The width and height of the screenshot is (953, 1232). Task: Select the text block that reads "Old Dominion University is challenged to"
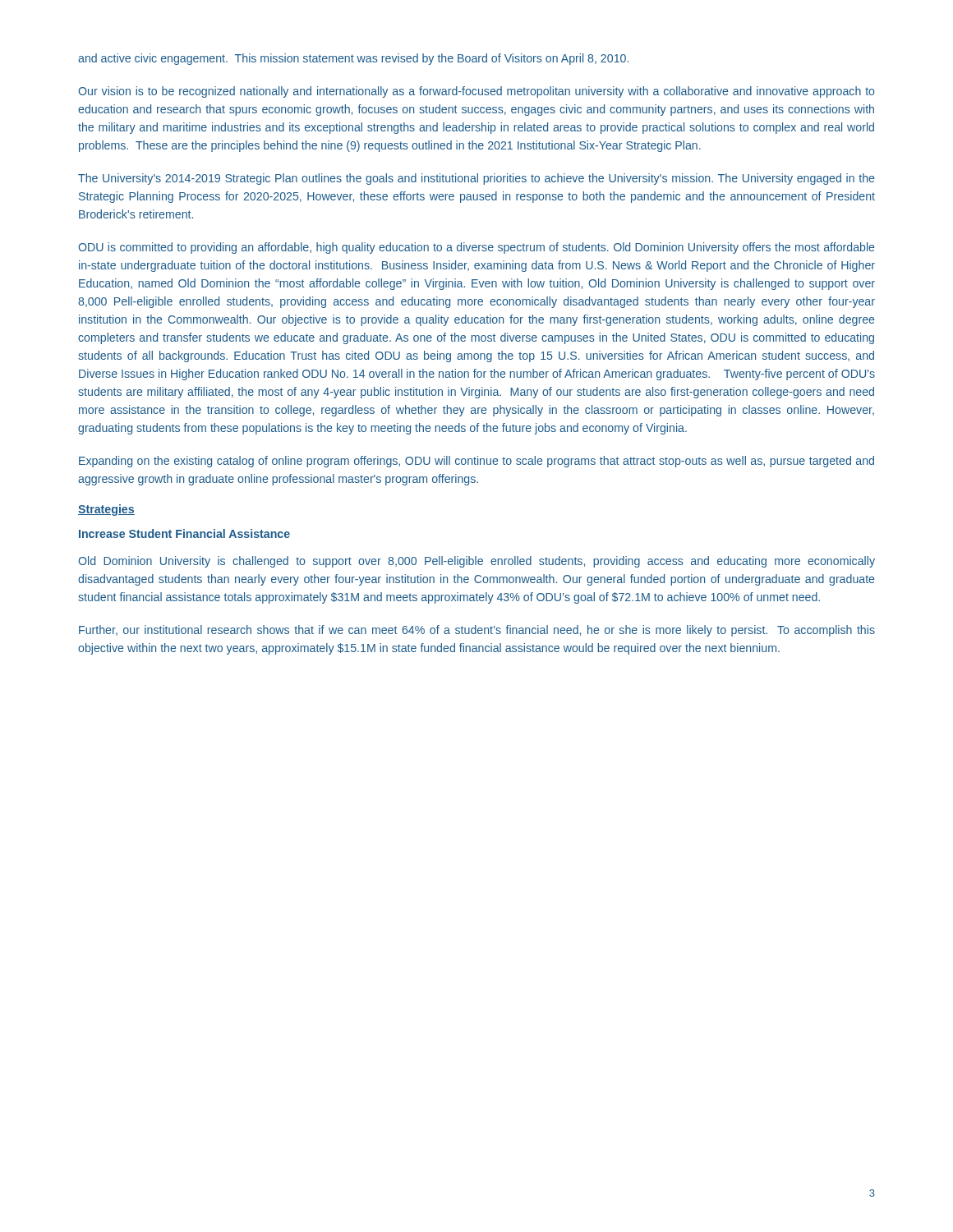click(x=476, y=579)
